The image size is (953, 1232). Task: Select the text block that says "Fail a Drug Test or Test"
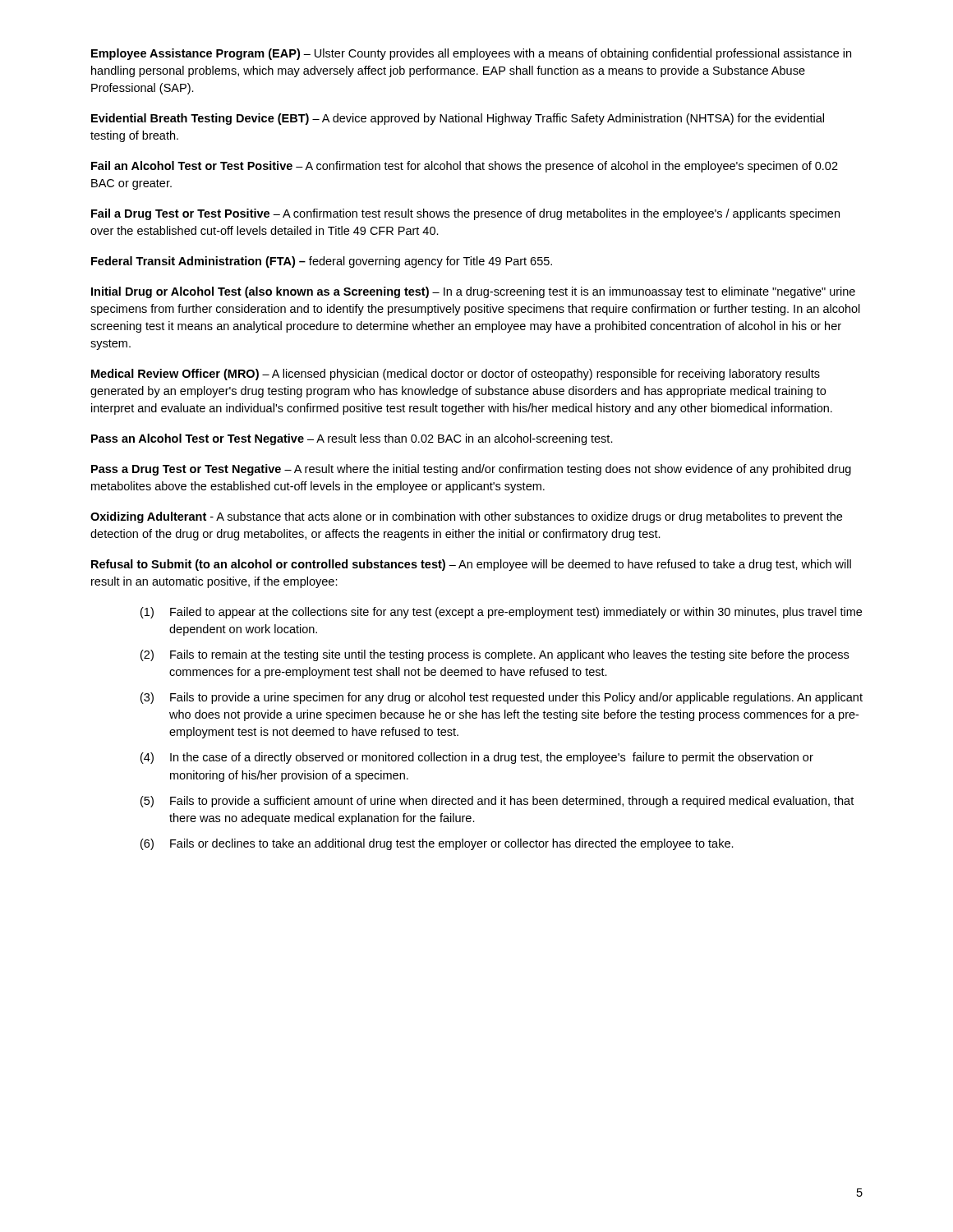coord(465,222)
